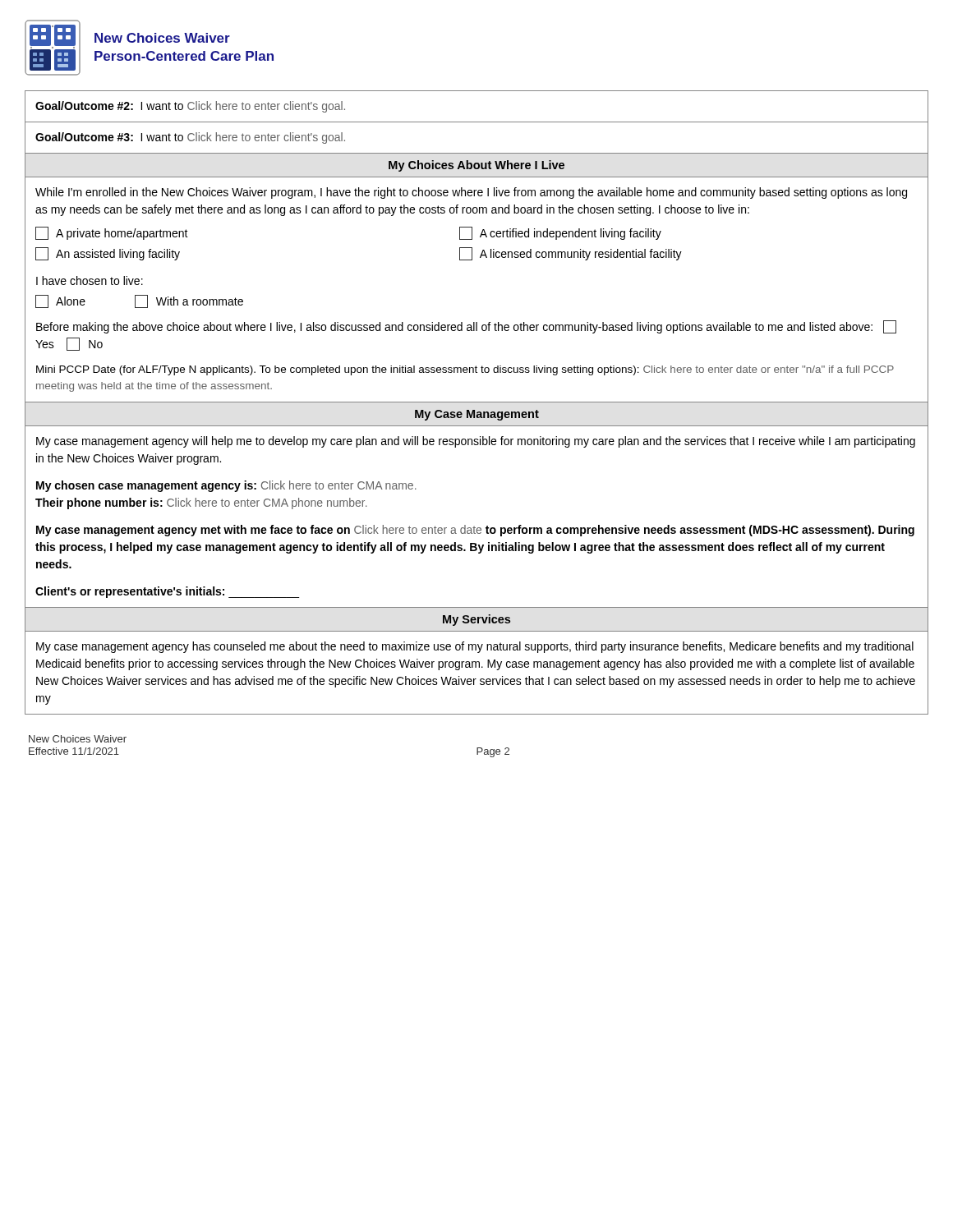Where is the passage that starts "My case management agency has counseled me about"?
This screenshot has height=1232, width=953.
coord(475,672)
